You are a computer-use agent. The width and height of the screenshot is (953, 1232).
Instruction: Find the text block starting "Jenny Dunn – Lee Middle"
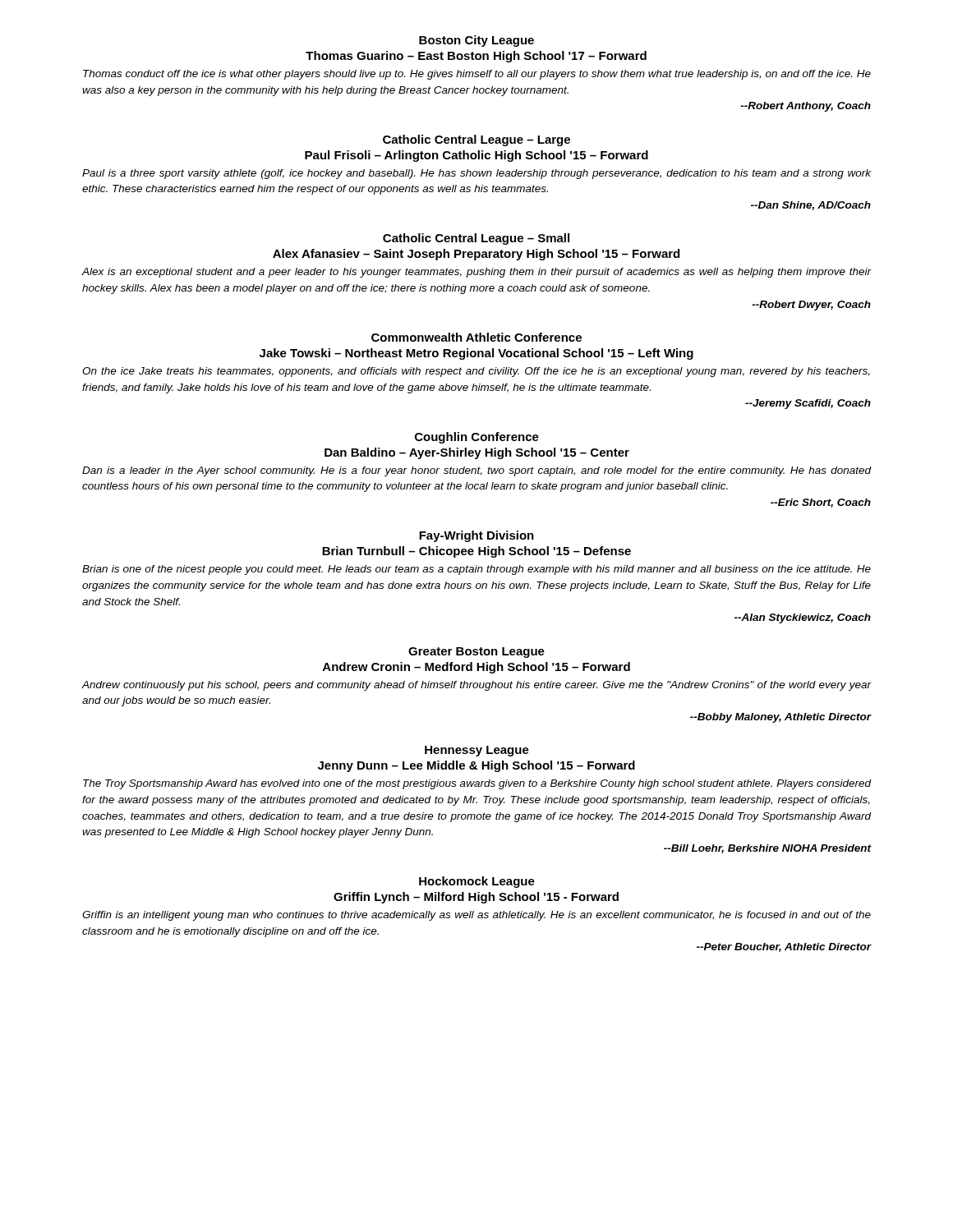pyautogui.click(x=476, y=765)
